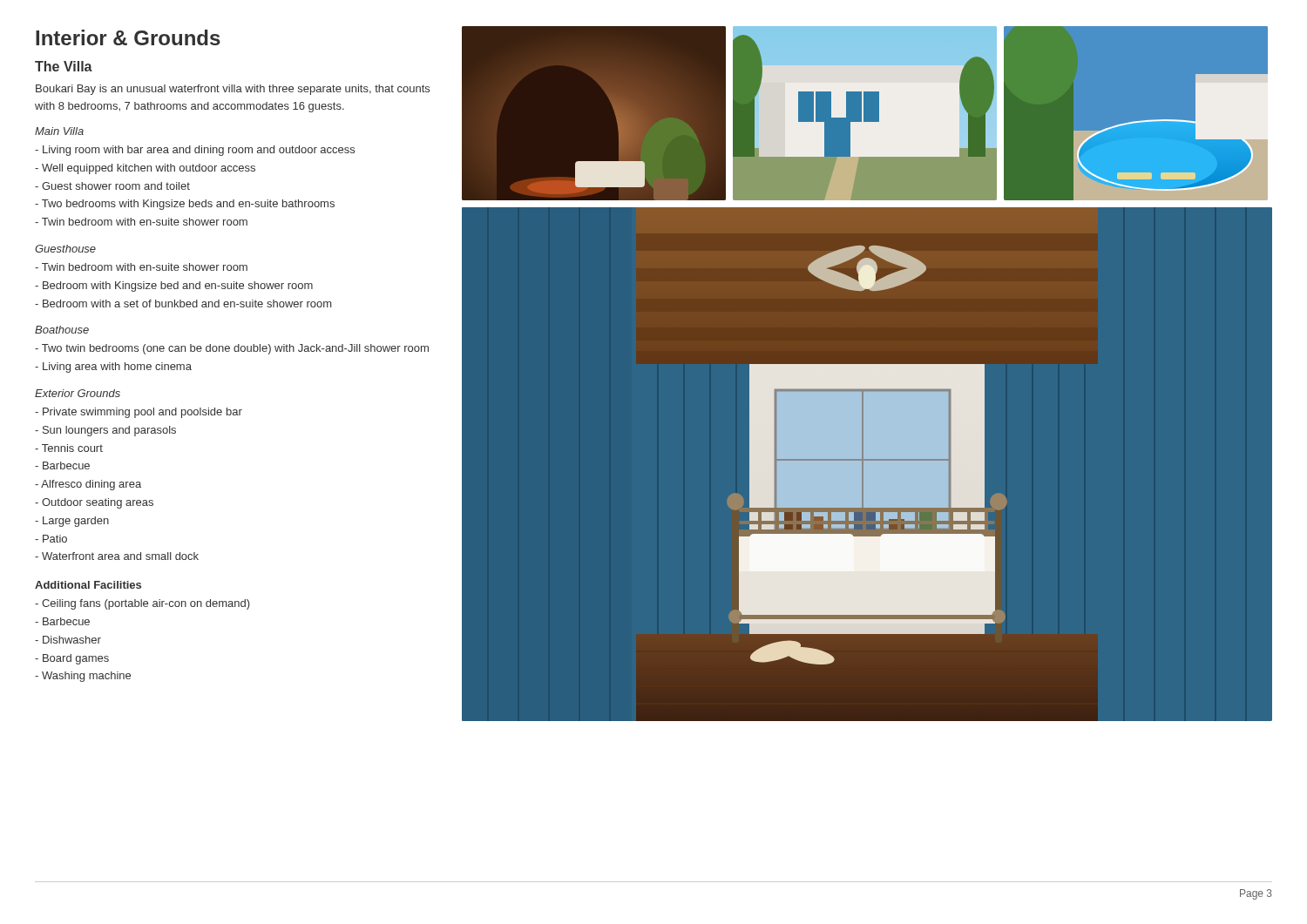Select the text starting "Outdoor seating areas"
This screenshot has height=924, width=1307.
[94, 502]
